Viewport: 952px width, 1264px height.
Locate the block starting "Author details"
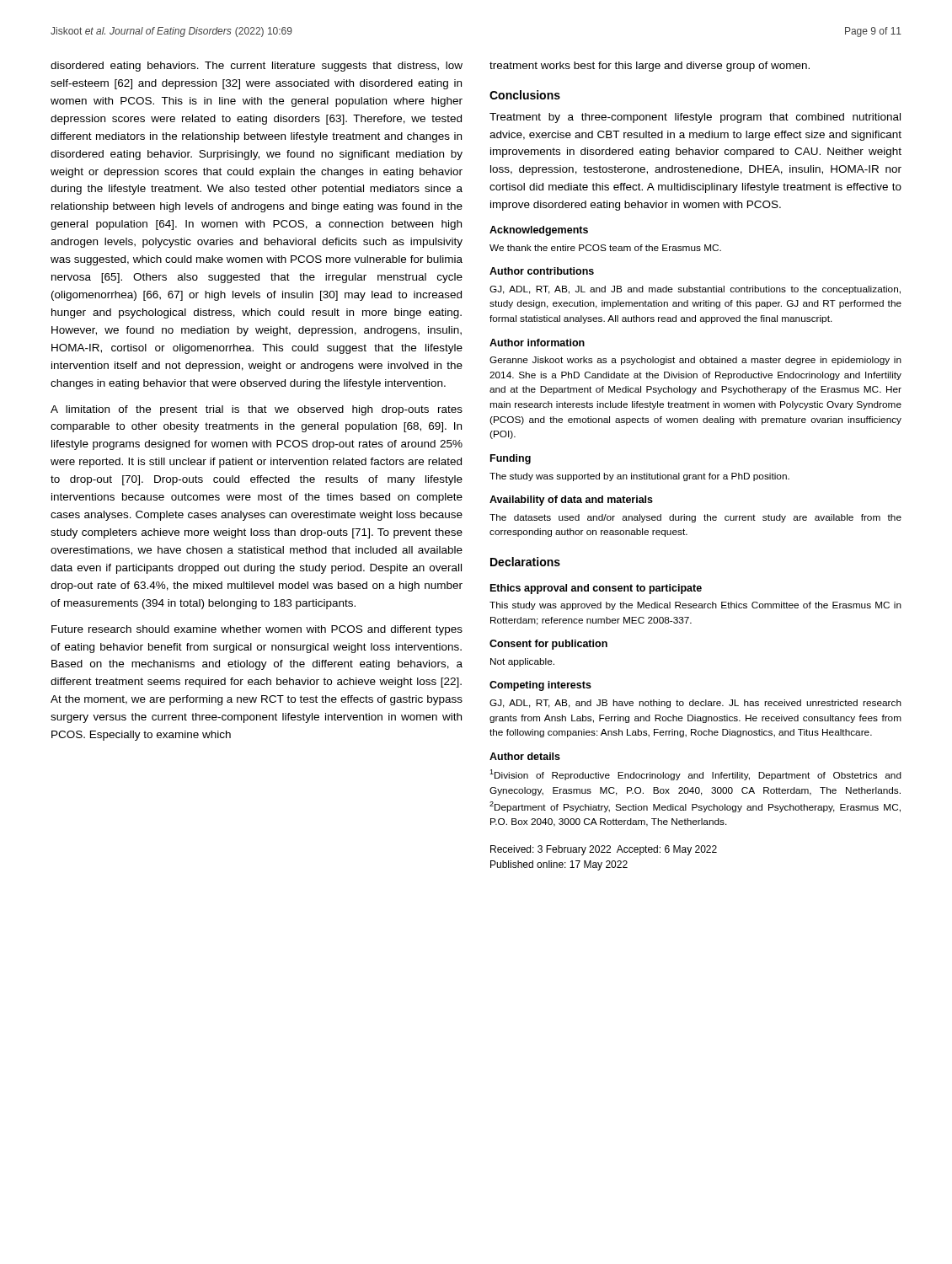525,757
